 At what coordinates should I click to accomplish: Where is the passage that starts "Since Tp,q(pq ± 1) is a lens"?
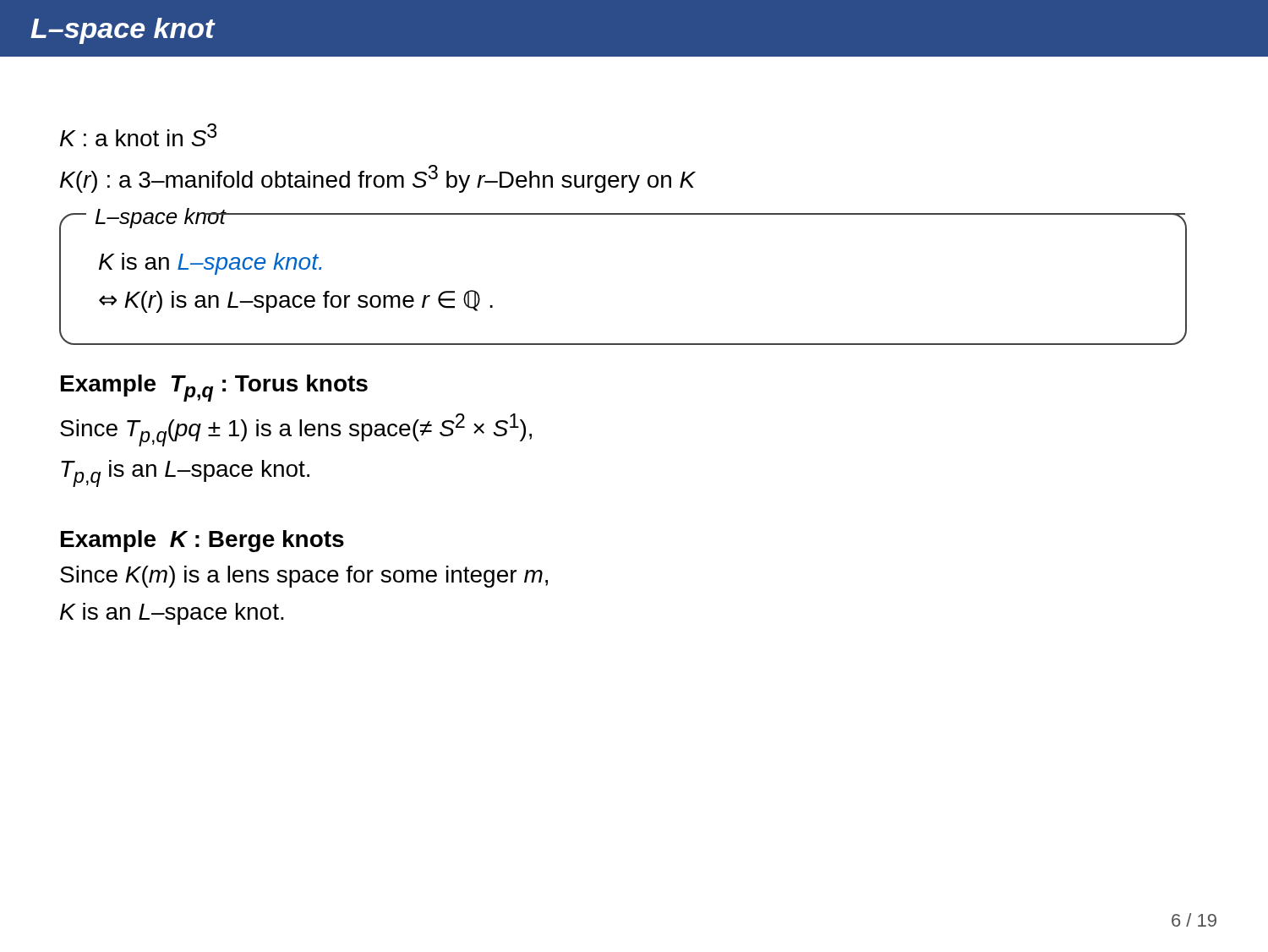[x=297, y=448]
